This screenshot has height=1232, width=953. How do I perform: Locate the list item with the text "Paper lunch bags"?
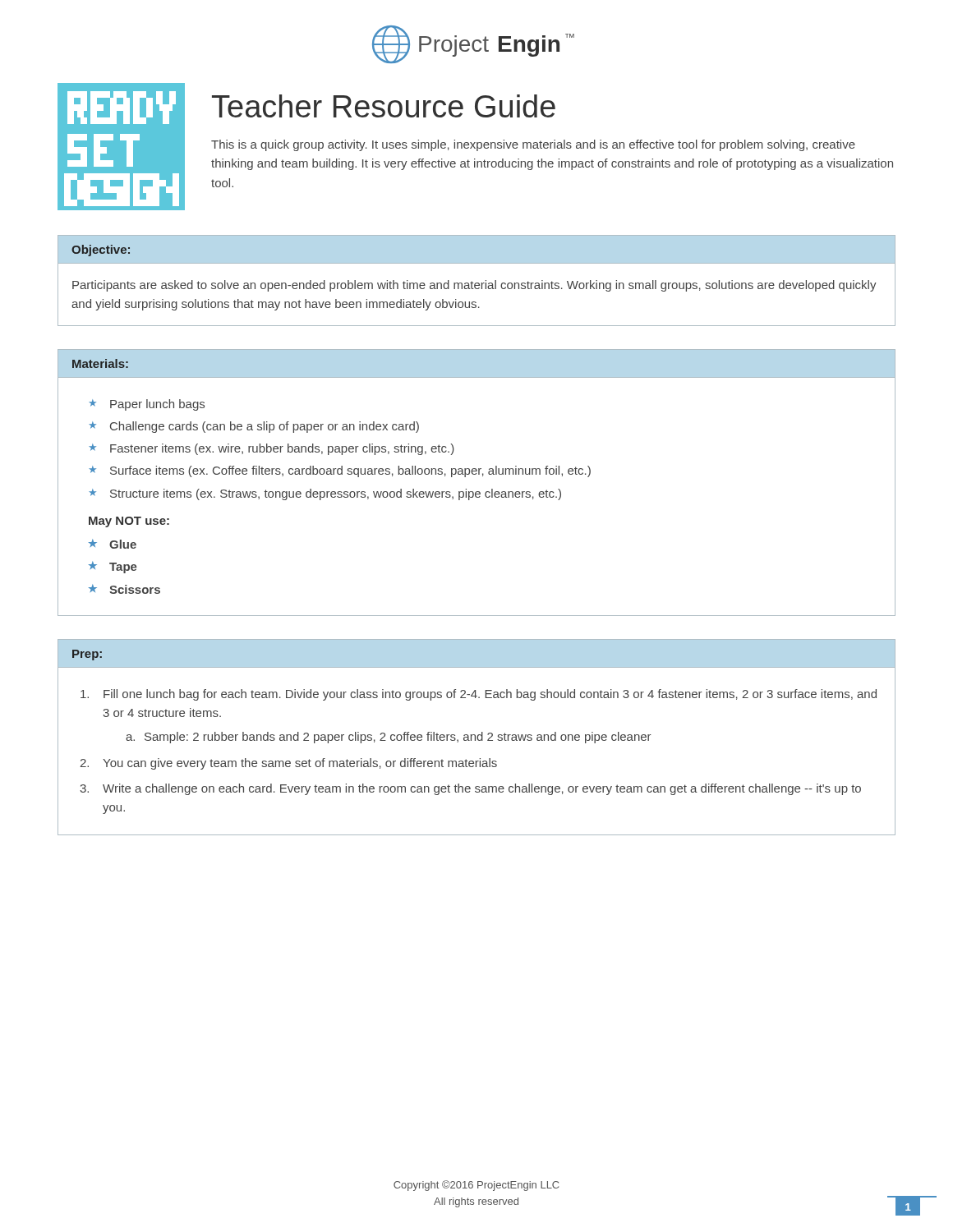[x=157, y=403]
